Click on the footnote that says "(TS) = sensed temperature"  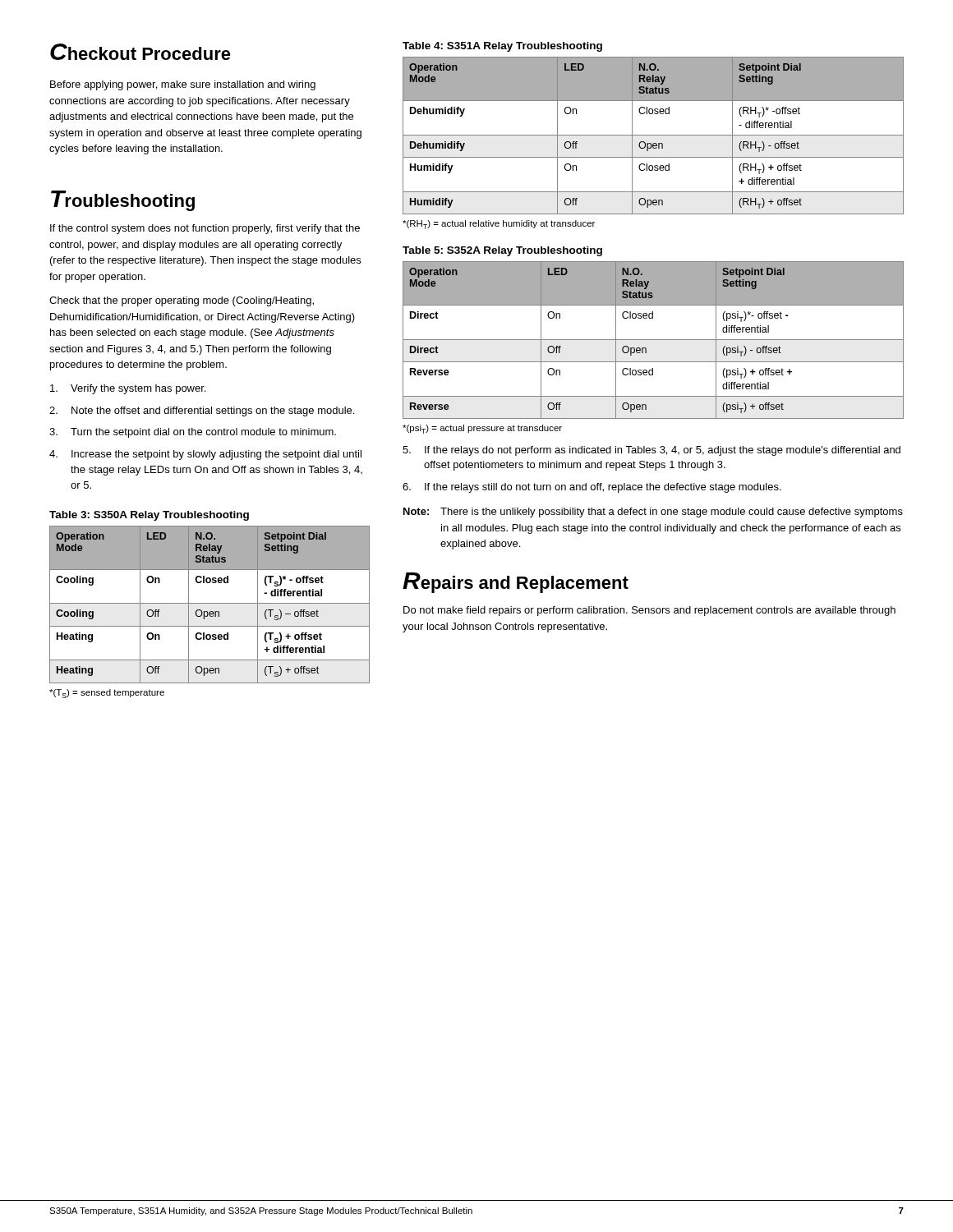107,694
